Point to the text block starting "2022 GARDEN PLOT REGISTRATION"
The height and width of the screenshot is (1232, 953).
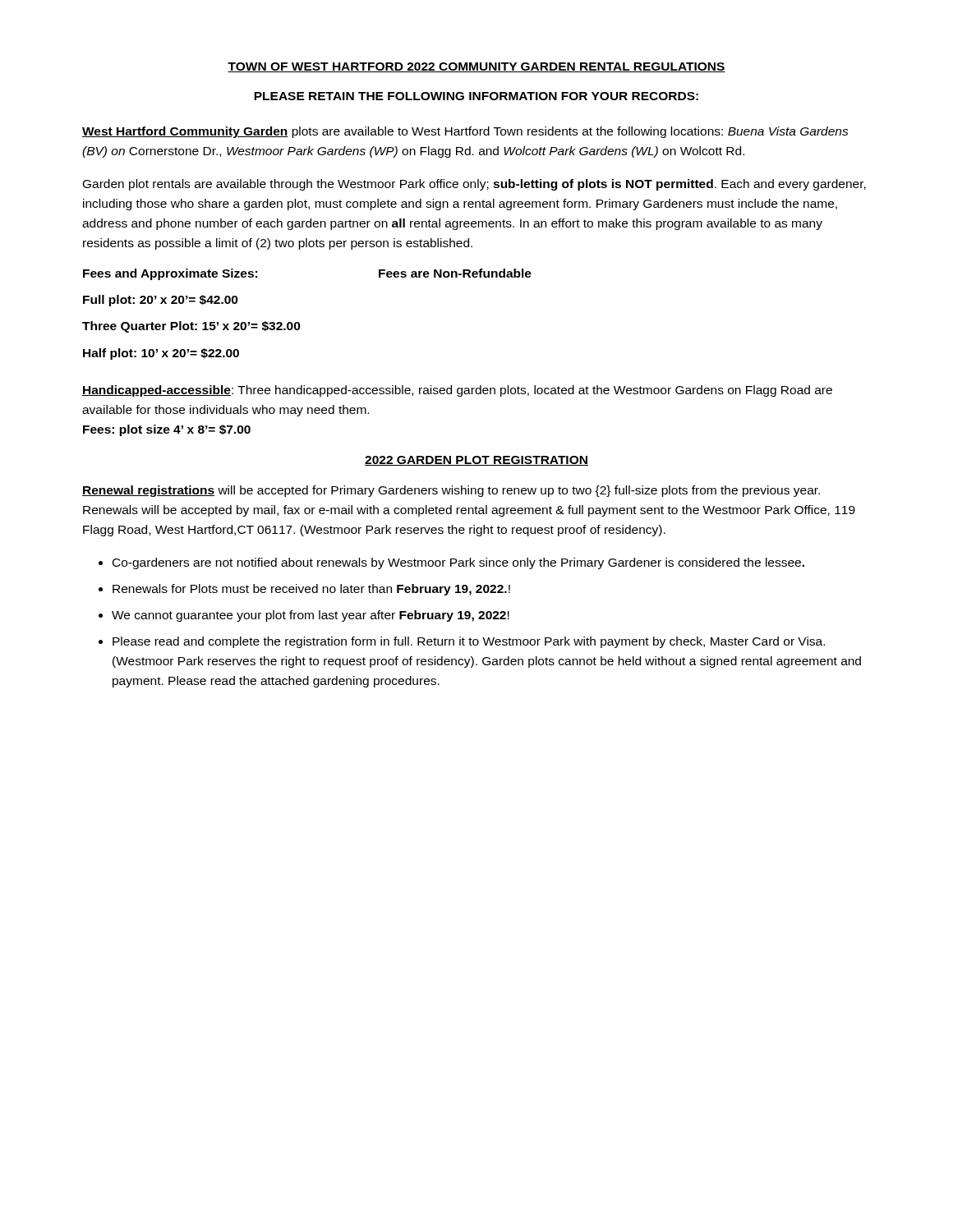click(476, 460)
